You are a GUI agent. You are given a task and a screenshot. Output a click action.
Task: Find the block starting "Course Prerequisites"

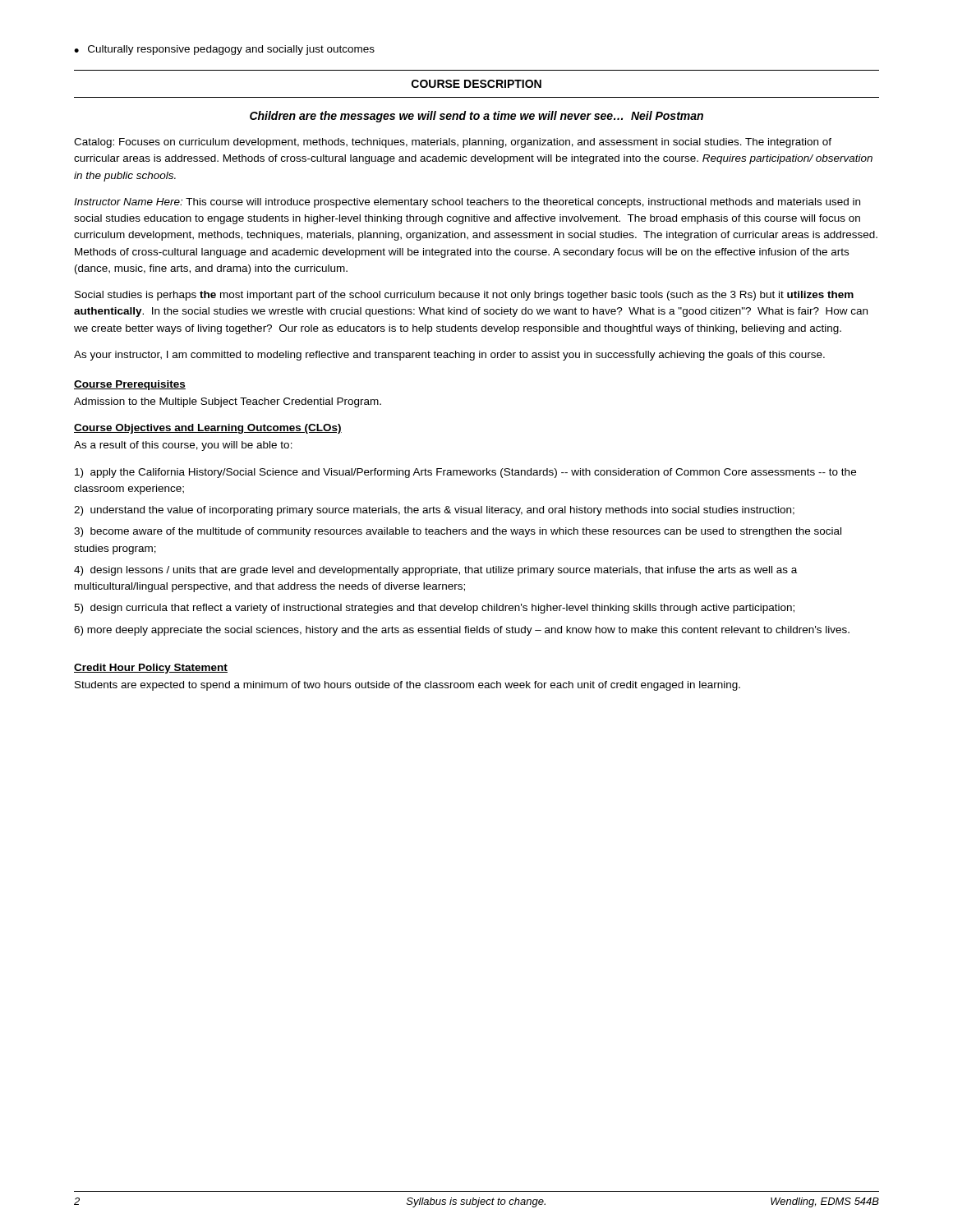click(x=130, y=384)
